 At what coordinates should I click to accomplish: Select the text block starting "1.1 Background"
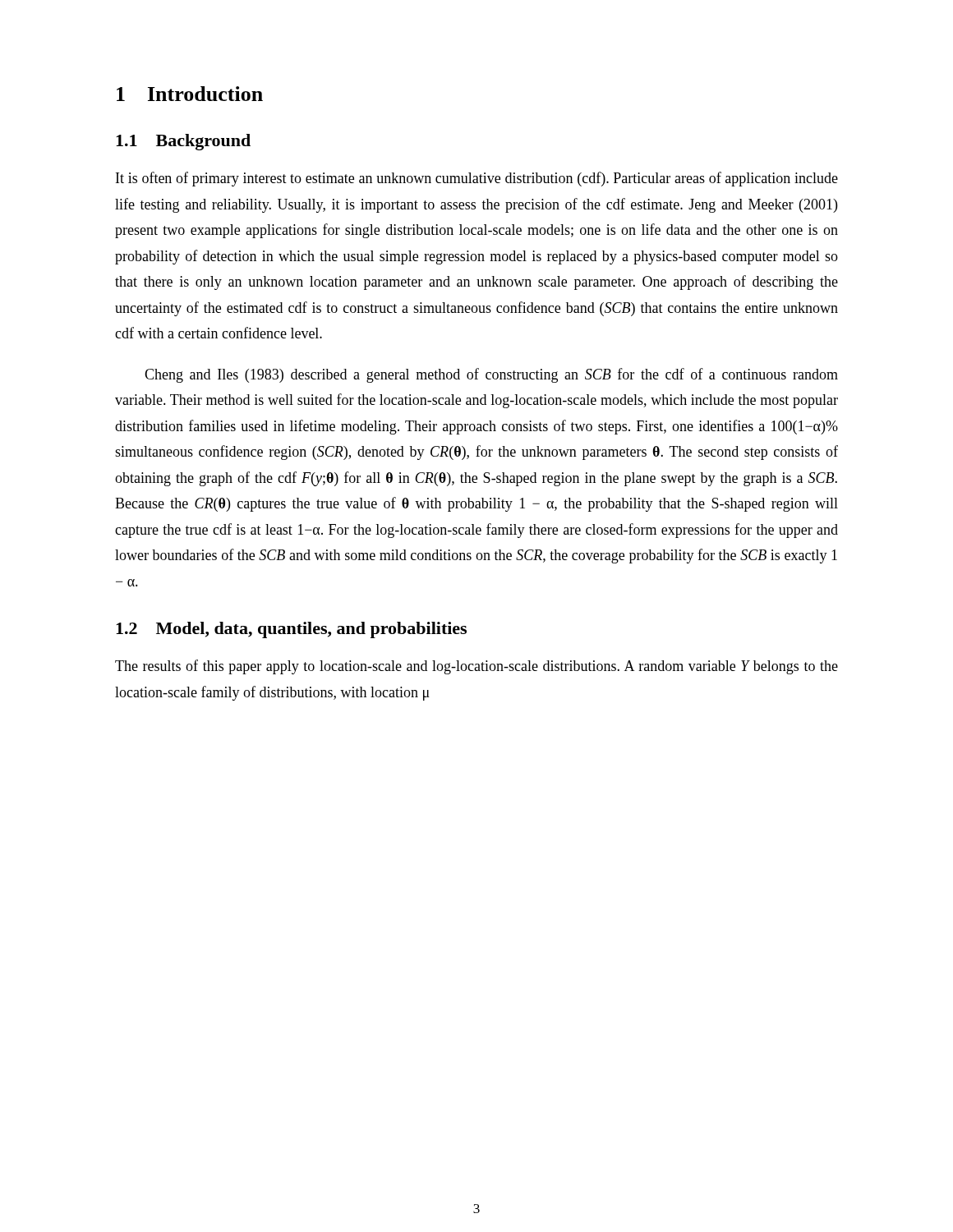pos(183,142)
